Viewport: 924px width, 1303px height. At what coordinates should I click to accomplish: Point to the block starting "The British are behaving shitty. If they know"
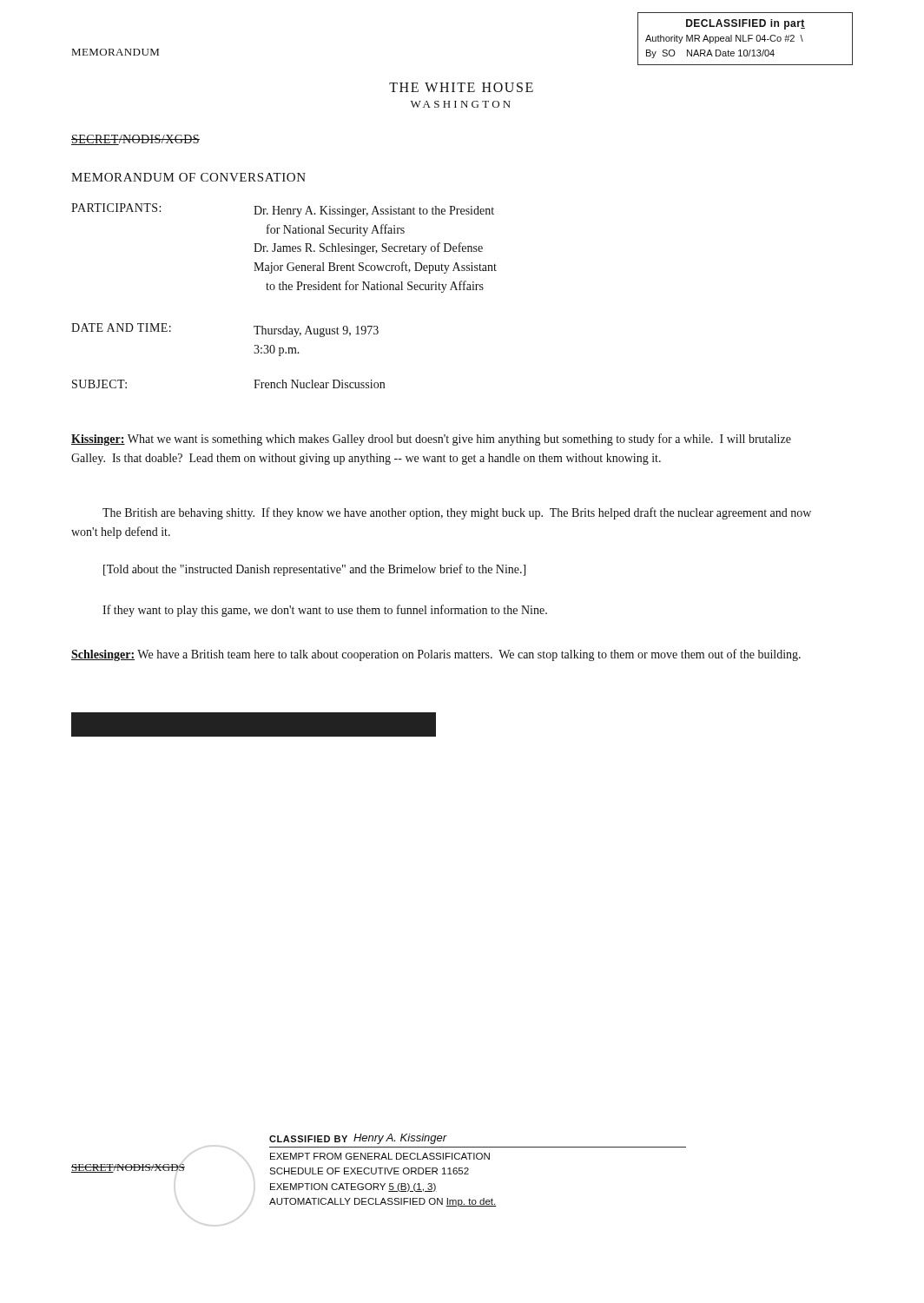pyautogui.click(x=445, y=523)
